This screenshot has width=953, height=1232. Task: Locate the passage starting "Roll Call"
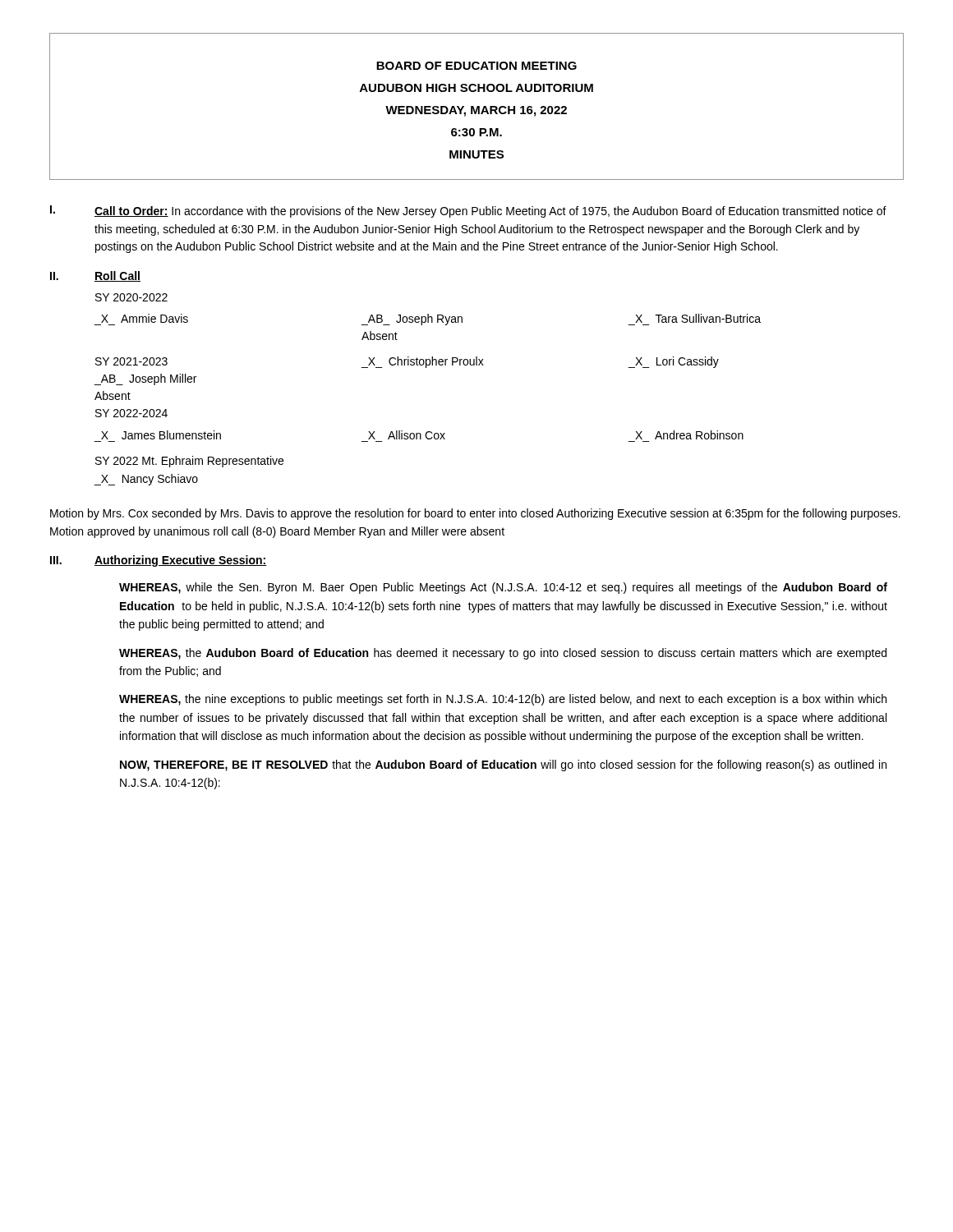(x=117, y=276)
